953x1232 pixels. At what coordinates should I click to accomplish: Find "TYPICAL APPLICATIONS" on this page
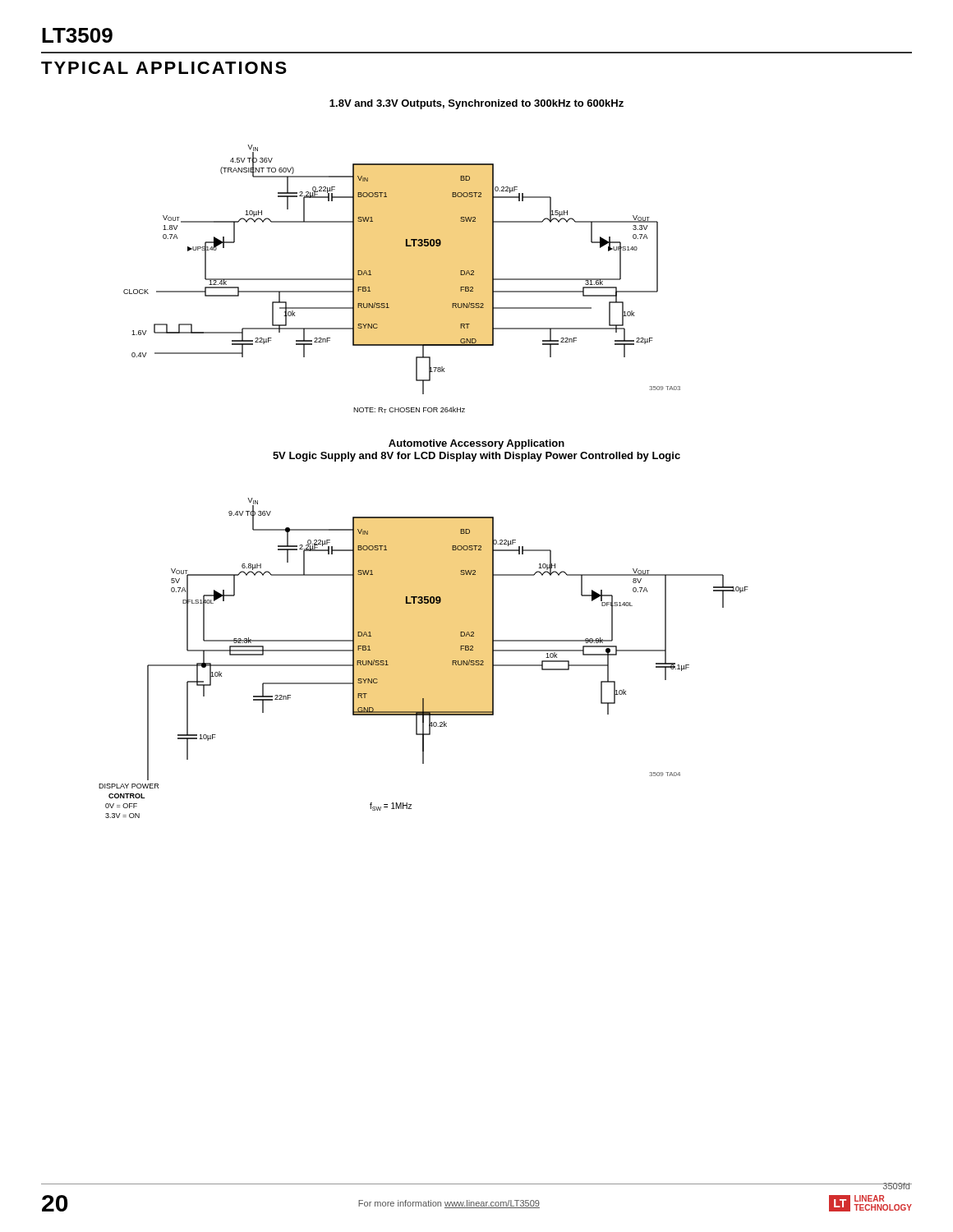[165, 68]
